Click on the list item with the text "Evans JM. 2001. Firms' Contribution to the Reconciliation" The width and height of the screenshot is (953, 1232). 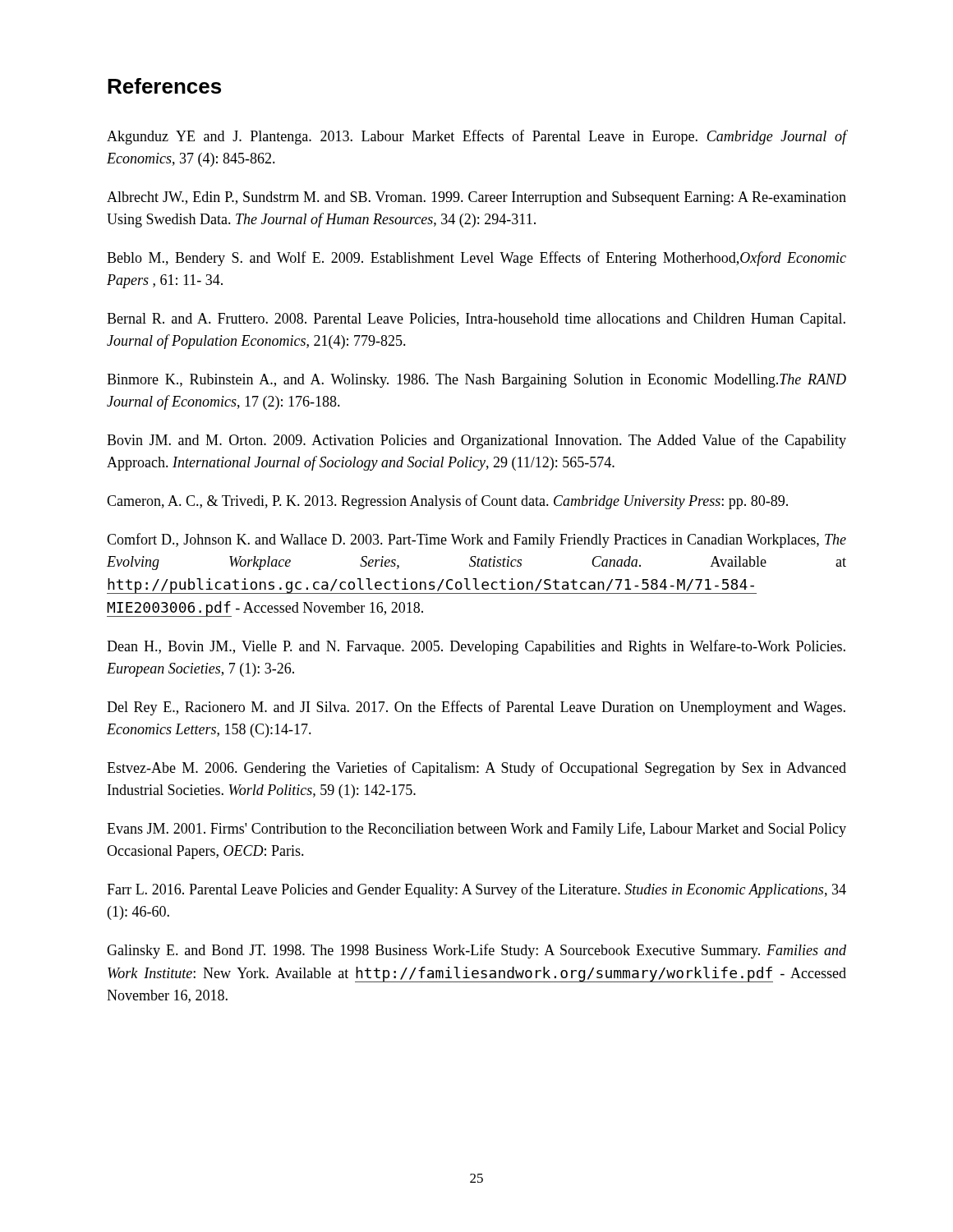(x=476, y=840)
